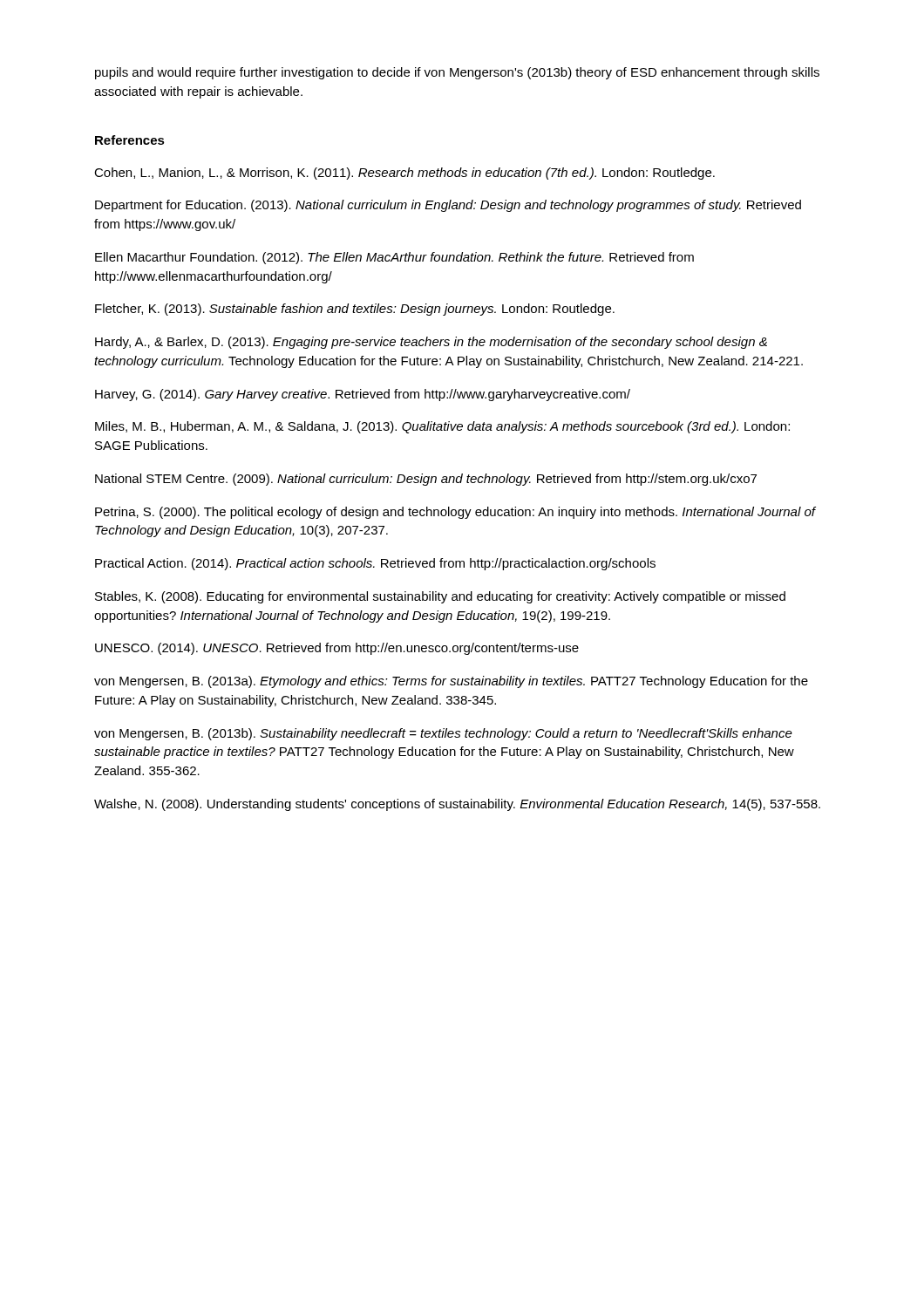The width and height of the screenshot is (924, 1308).
Task: Locate the block of text that opens with "pupils and would"
Action: (x=457, y=81)
